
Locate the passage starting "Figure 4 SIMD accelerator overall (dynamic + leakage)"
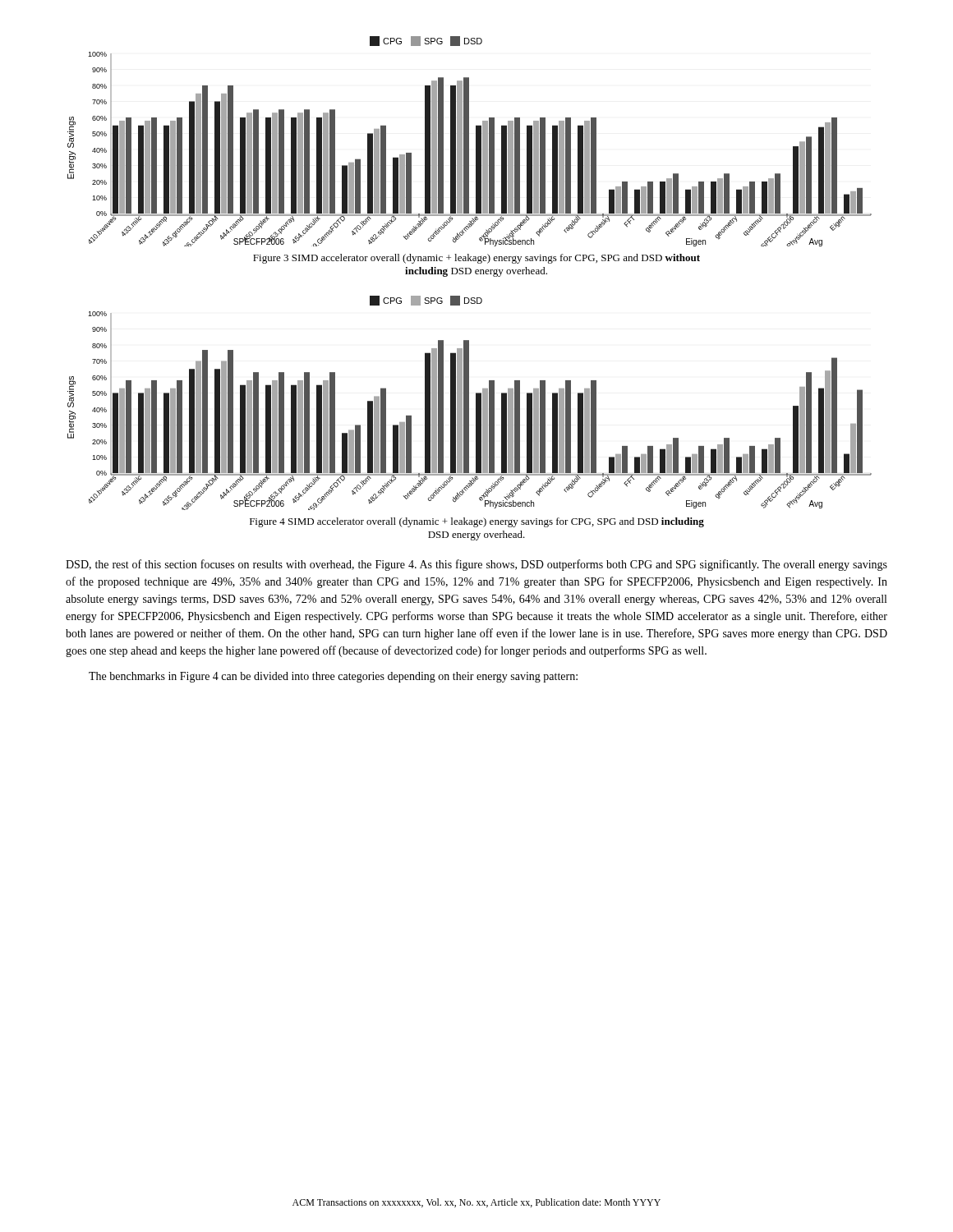[x=476, y=528]
